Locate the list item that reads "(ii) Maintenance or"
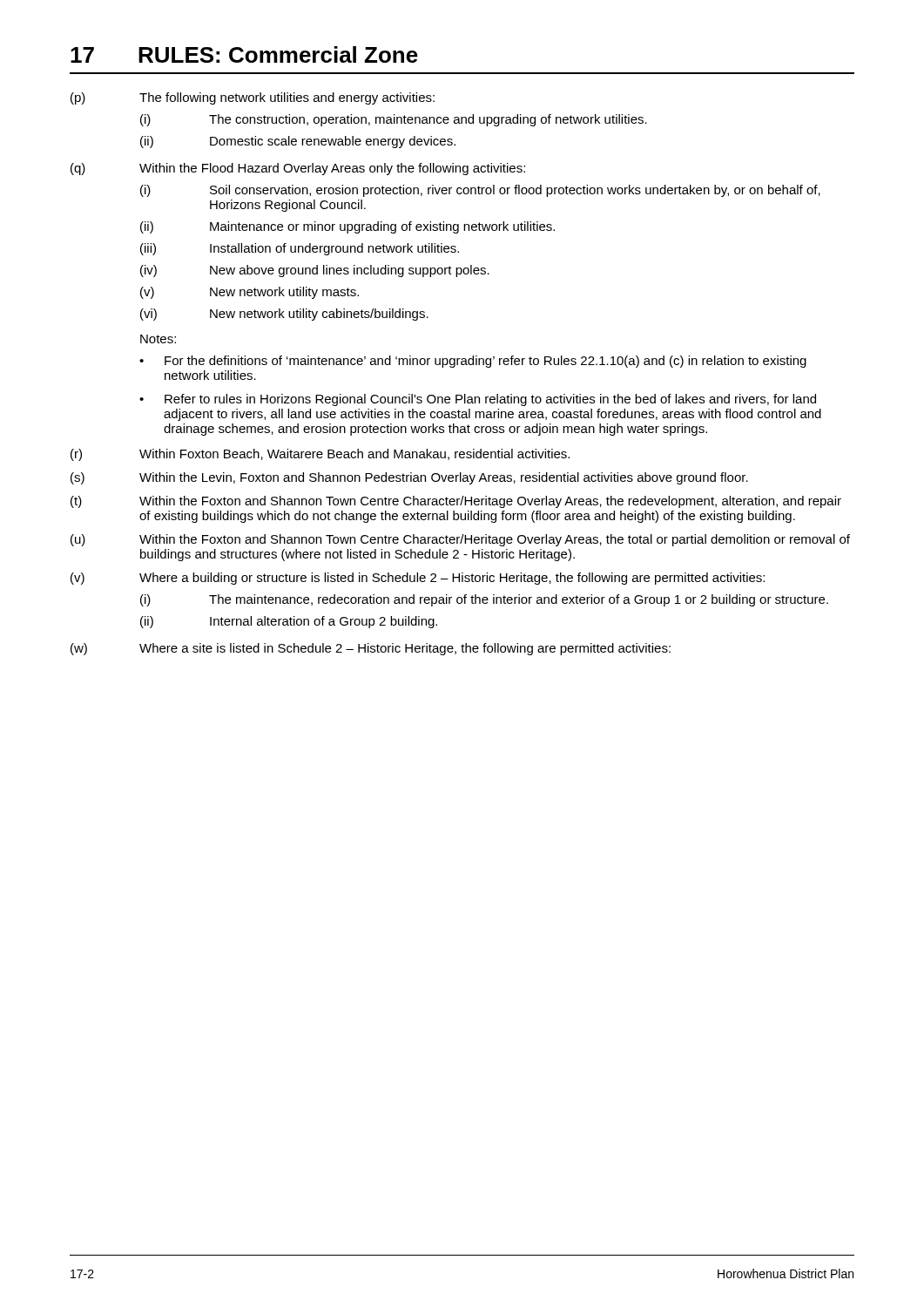The height and width of the screenshot is (1307, 924). pos(497,226)
